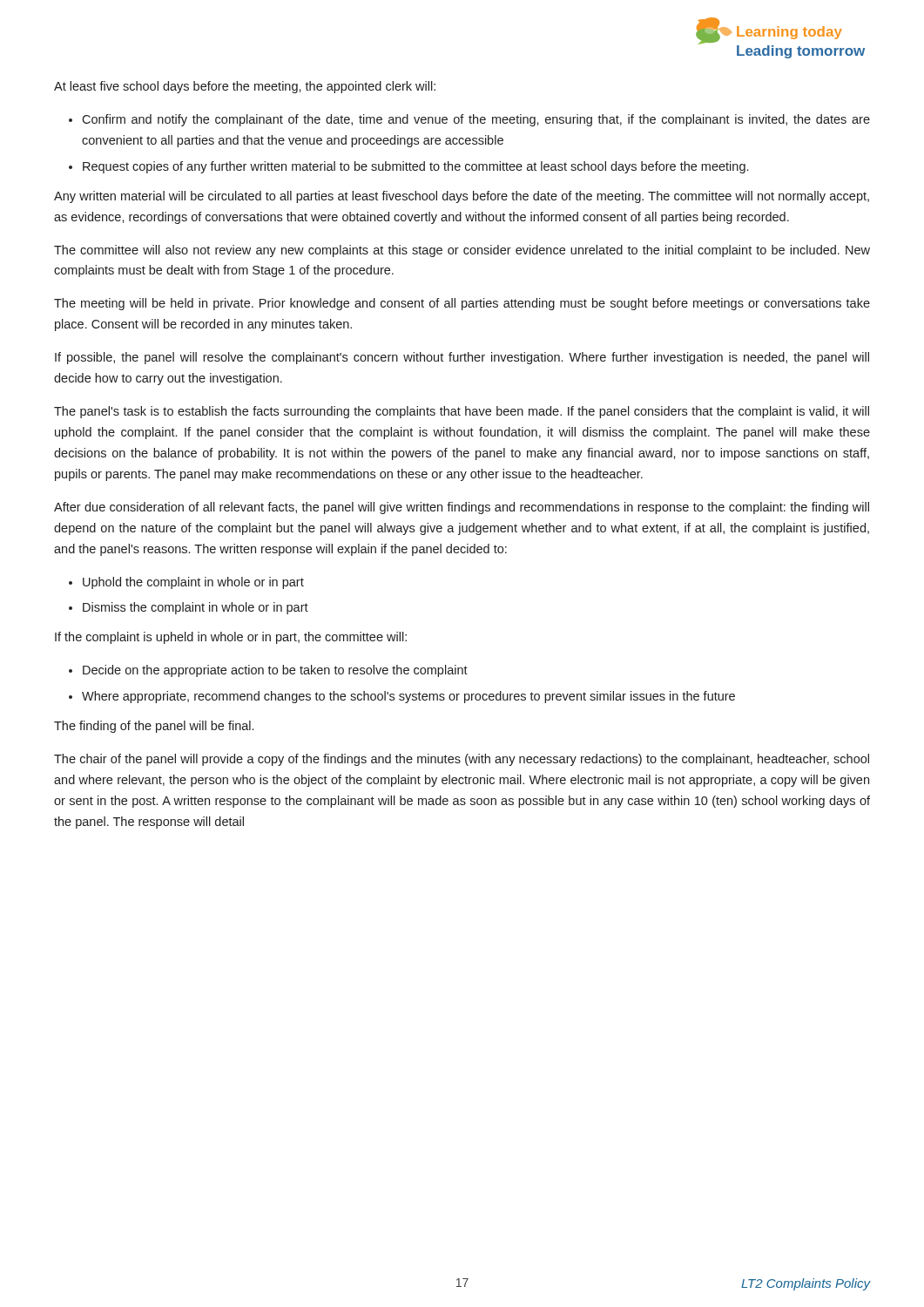
Task: Select the text block with the text "At least five"
Action: [x=245, y=86]
